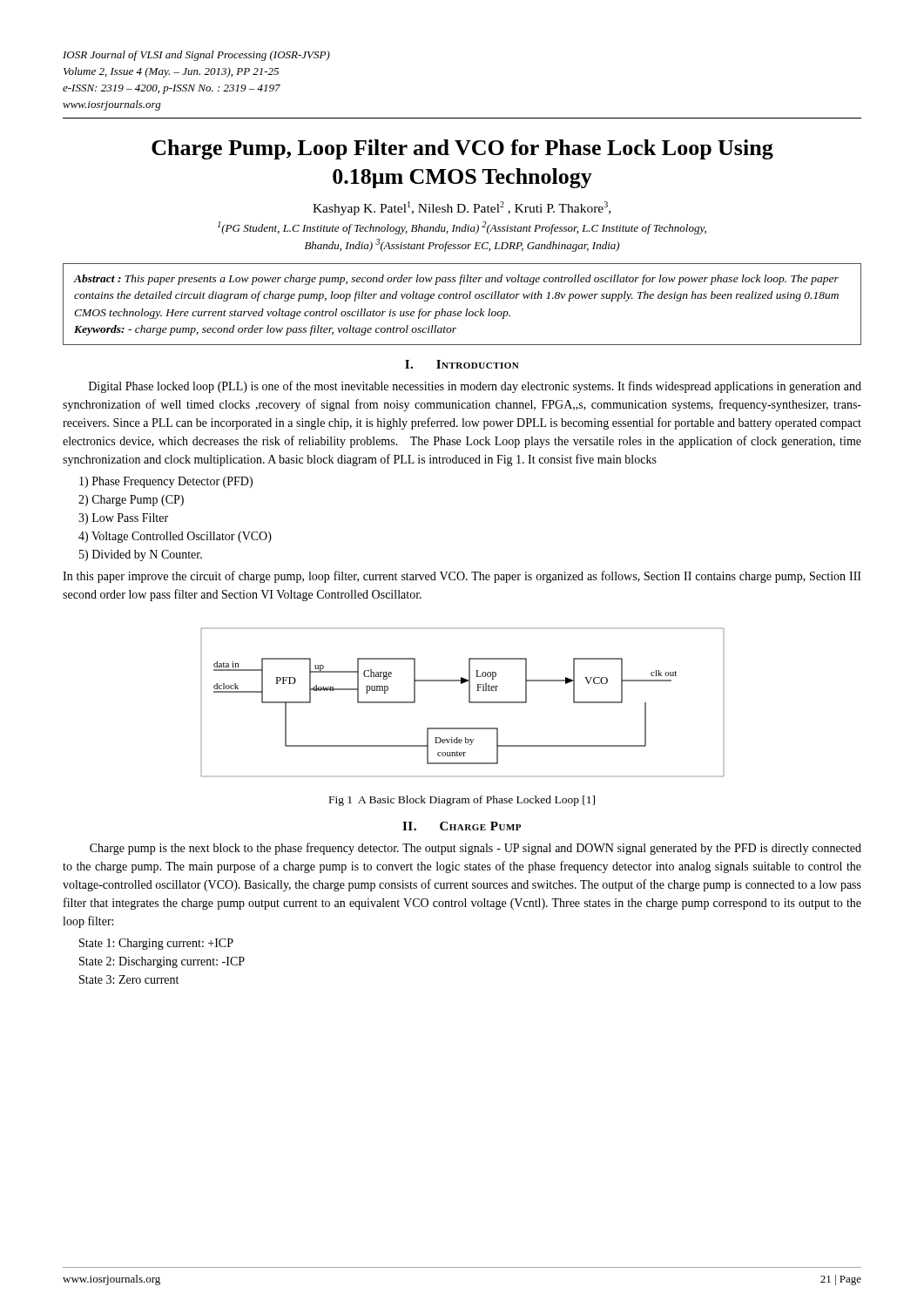This screenshot has height=1307, width=924.
Task: Navigate to the element starting "5) Divided by"
Action: click(x=140, y=554)
